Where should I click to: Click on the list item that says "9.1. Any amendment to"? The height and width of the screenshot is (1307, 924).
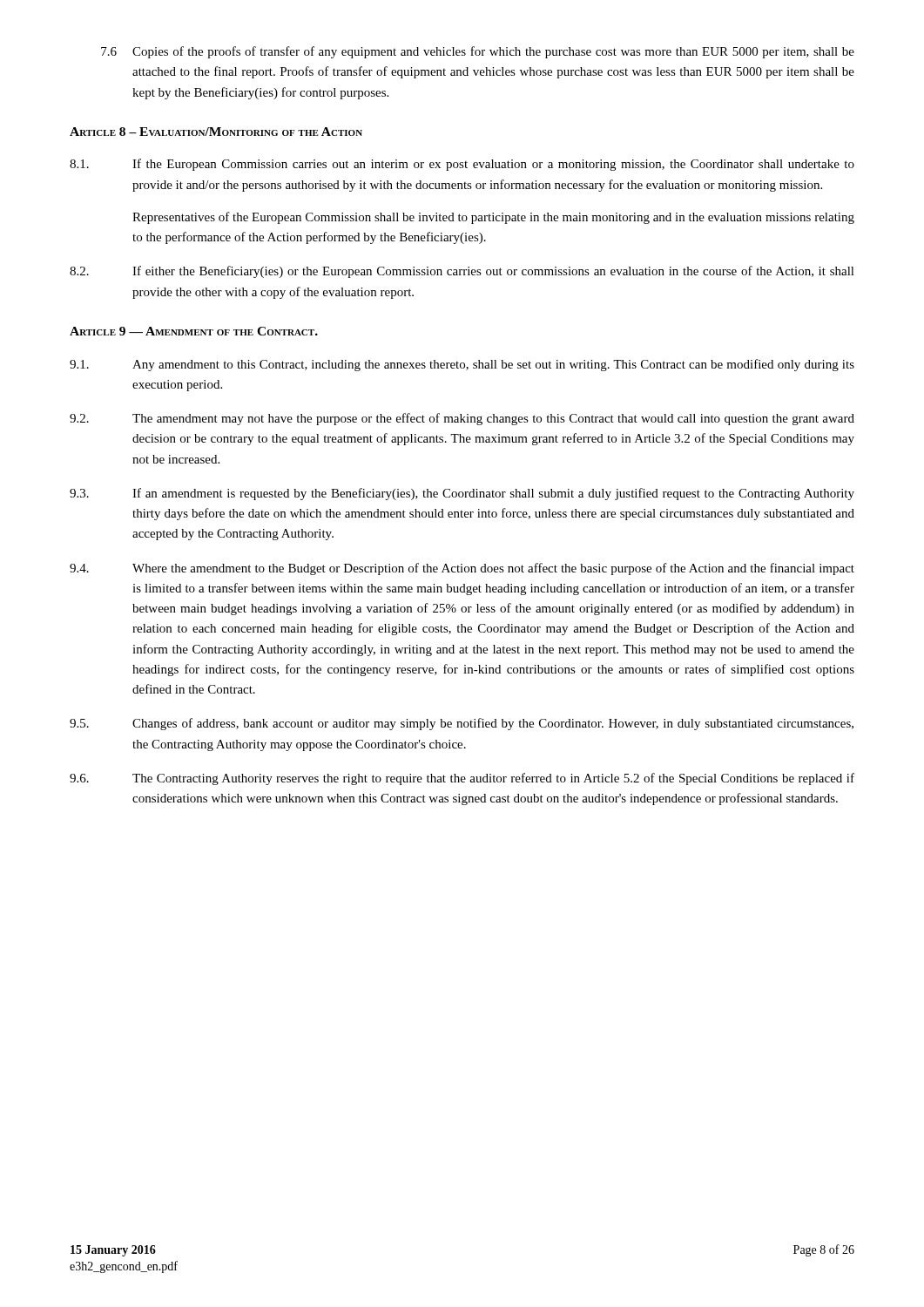point(462,375)
